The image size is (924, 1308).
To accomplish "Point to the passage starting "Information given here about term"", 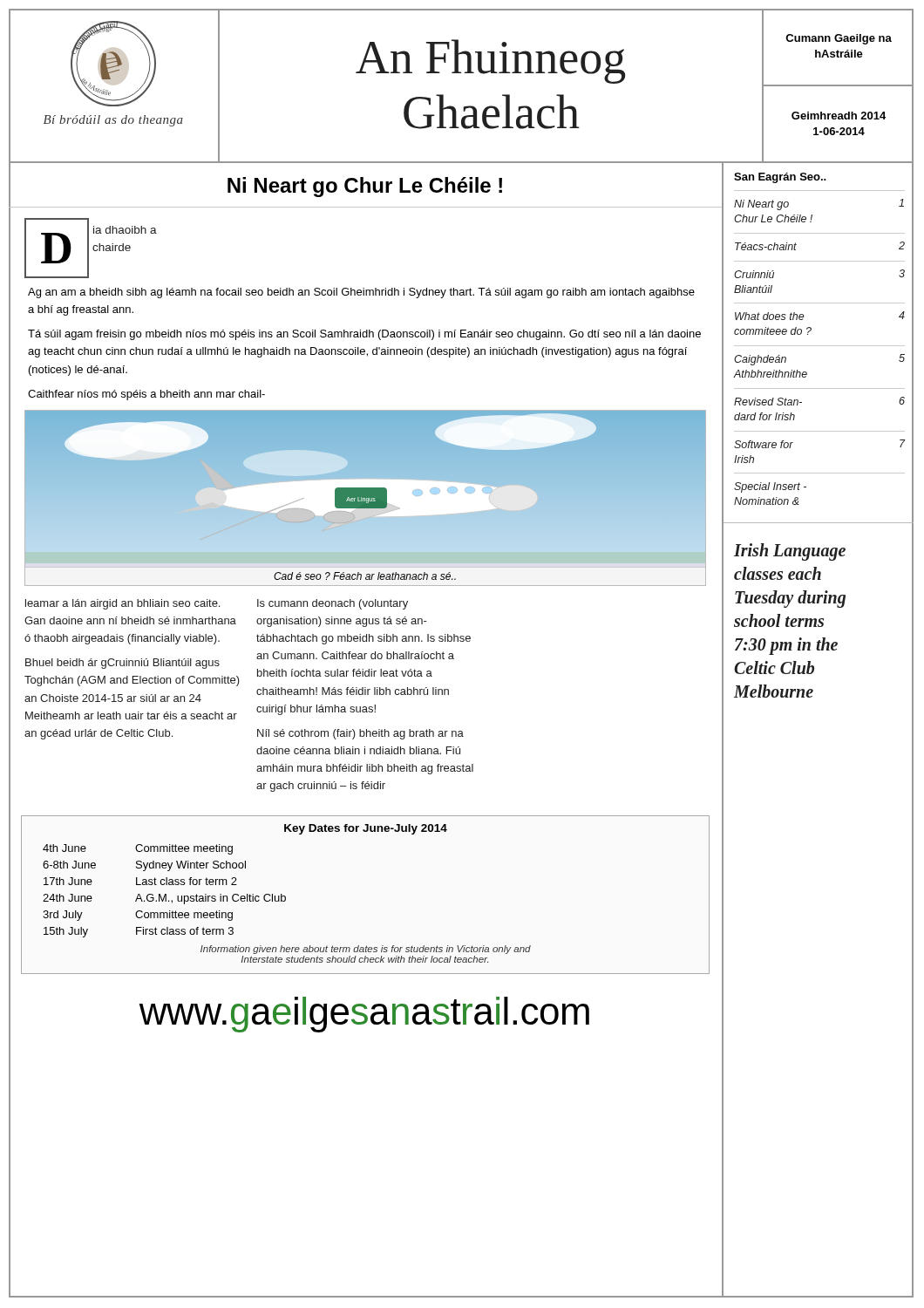I will 365,954.
